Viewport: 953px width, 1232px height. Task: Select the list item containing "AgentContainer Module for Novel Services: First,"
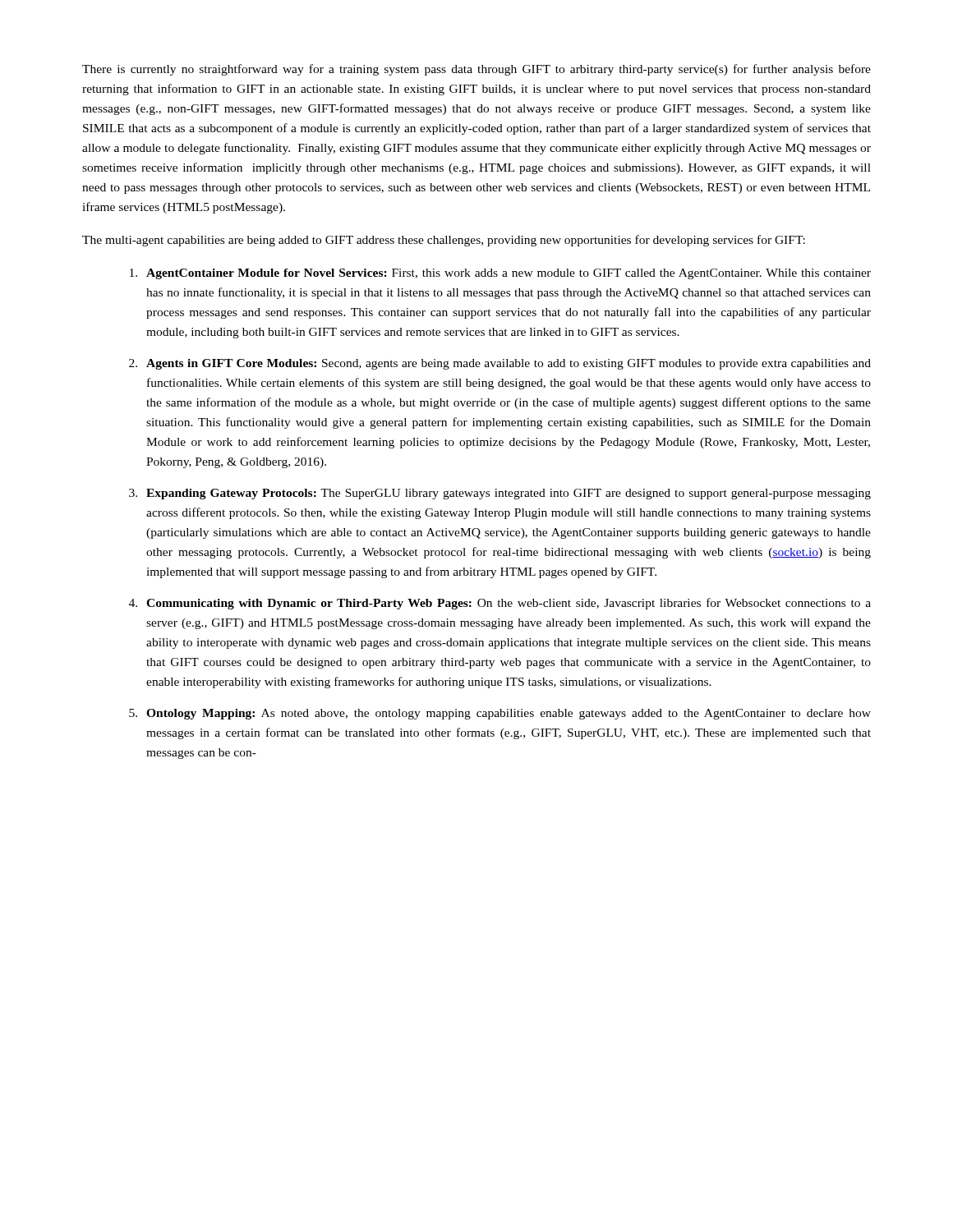click(493, 302)
